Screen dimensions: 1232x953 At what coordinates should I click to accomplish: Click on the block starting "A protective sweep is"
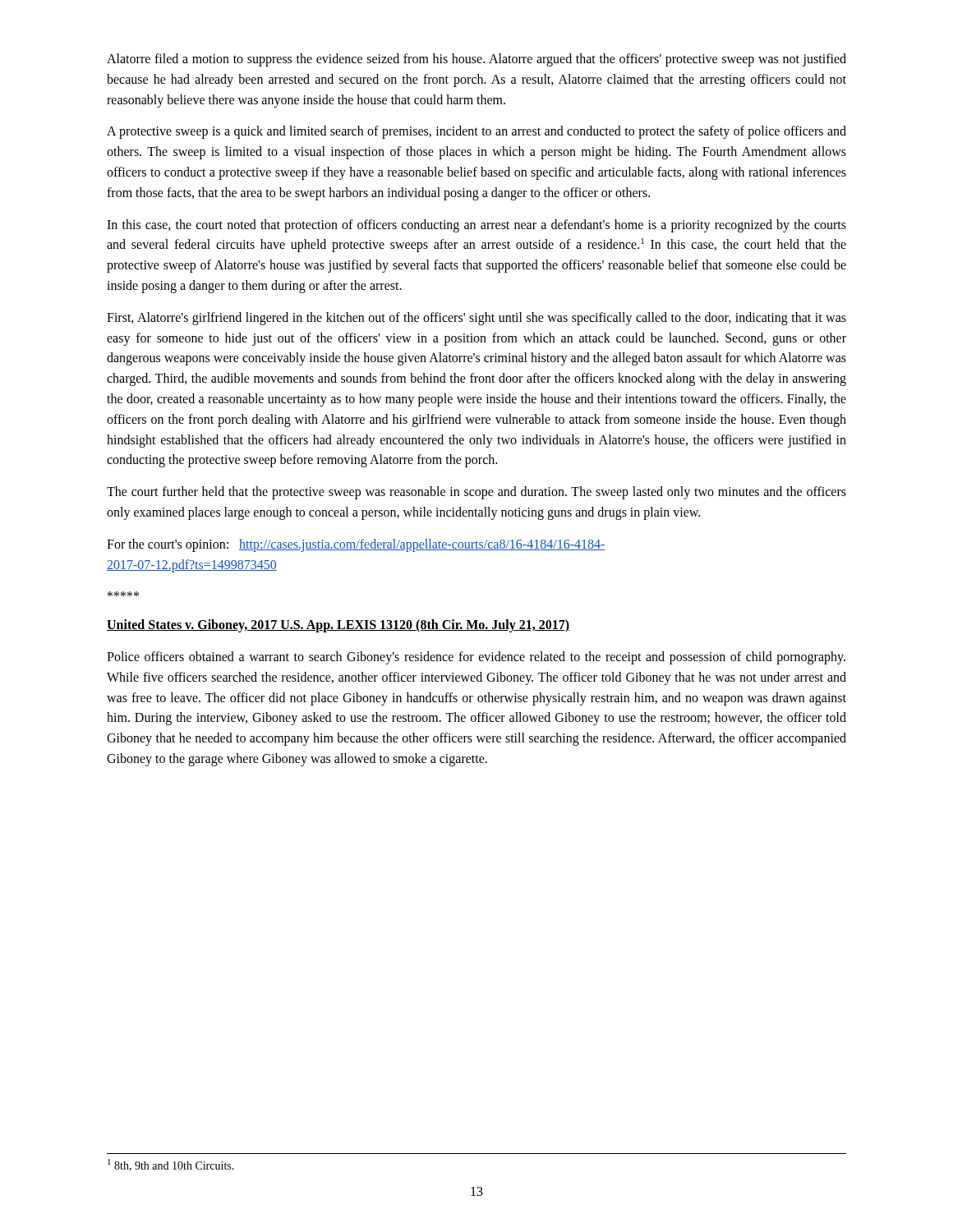pos(476,163)
